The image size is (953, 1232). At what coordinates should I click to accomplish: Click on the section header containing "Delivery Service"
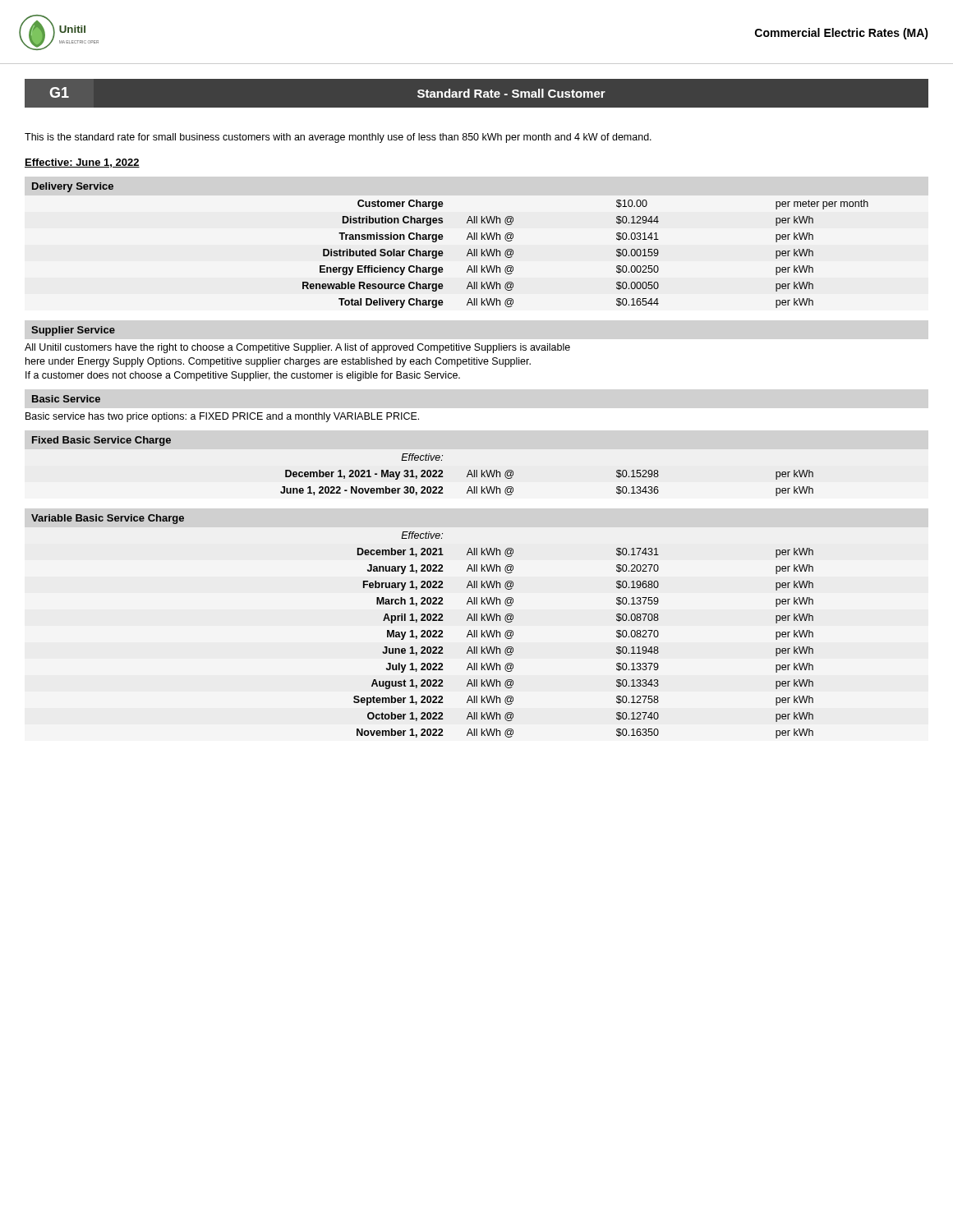(x=73, y=187)
